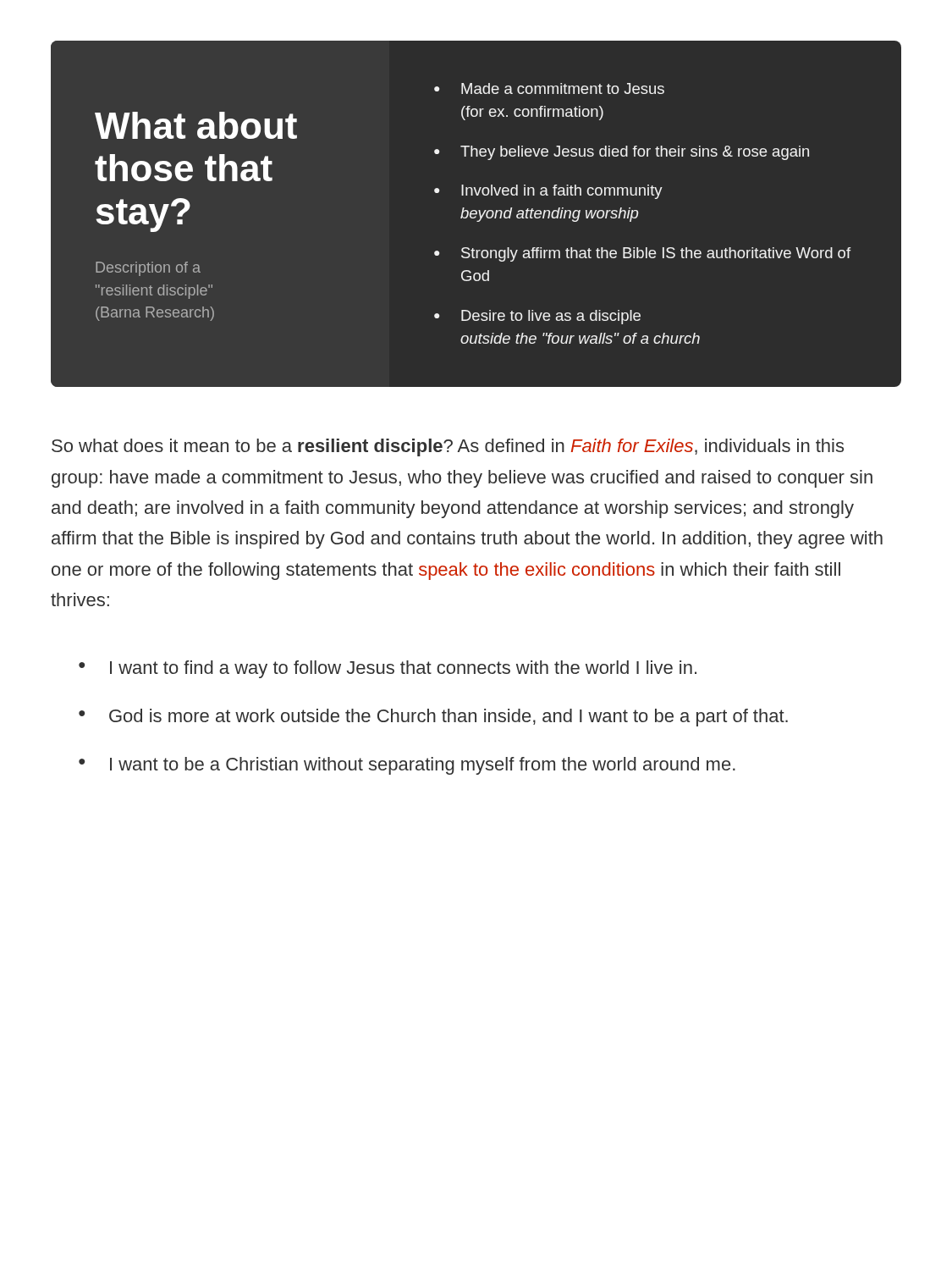Locate the list item with the text "Desire to live as a discipleoutside the "four"
952x1270 pixels.
click(580, 326)
